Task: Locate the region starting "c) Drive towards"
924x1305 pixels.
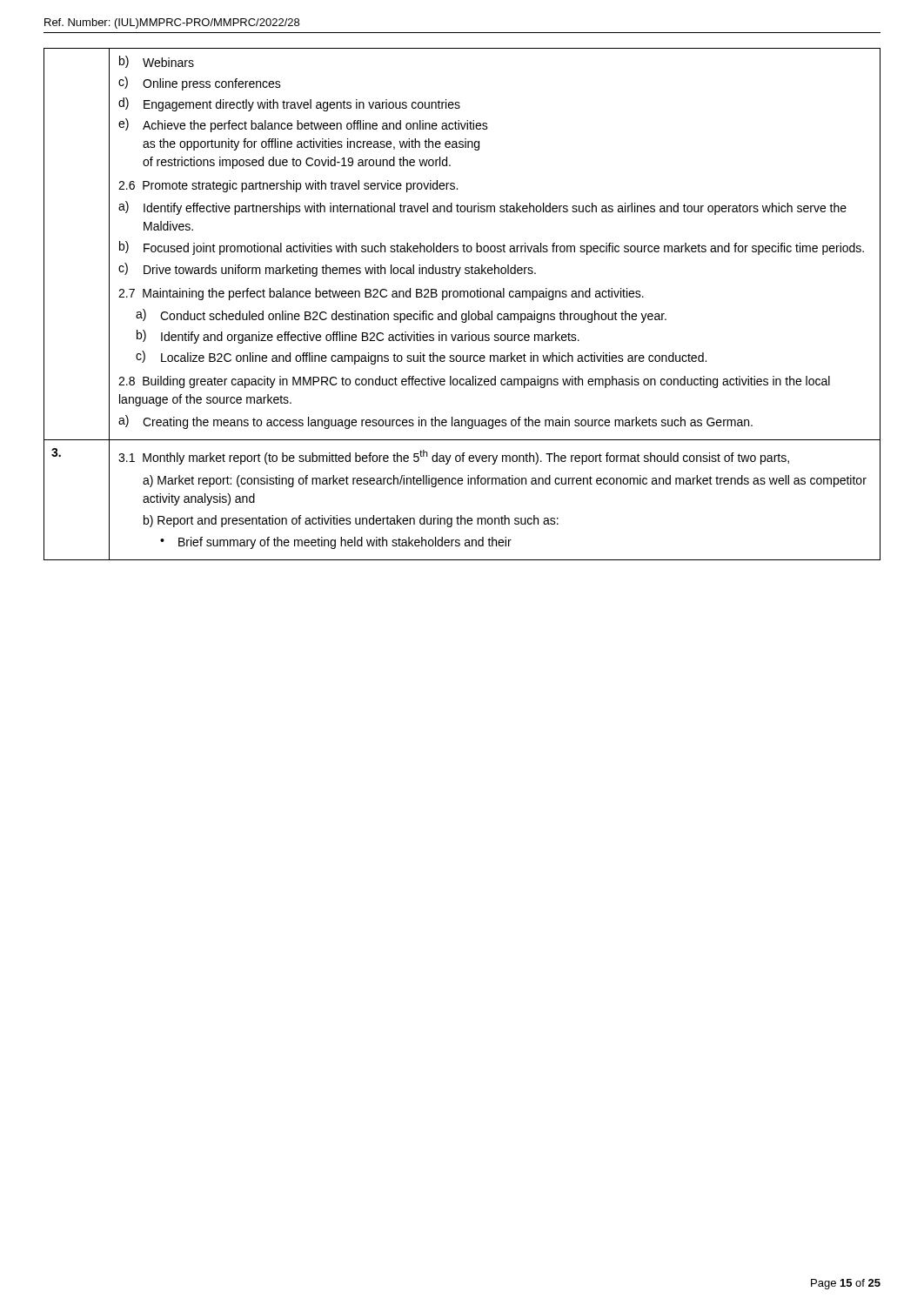Action: point(328,270)
